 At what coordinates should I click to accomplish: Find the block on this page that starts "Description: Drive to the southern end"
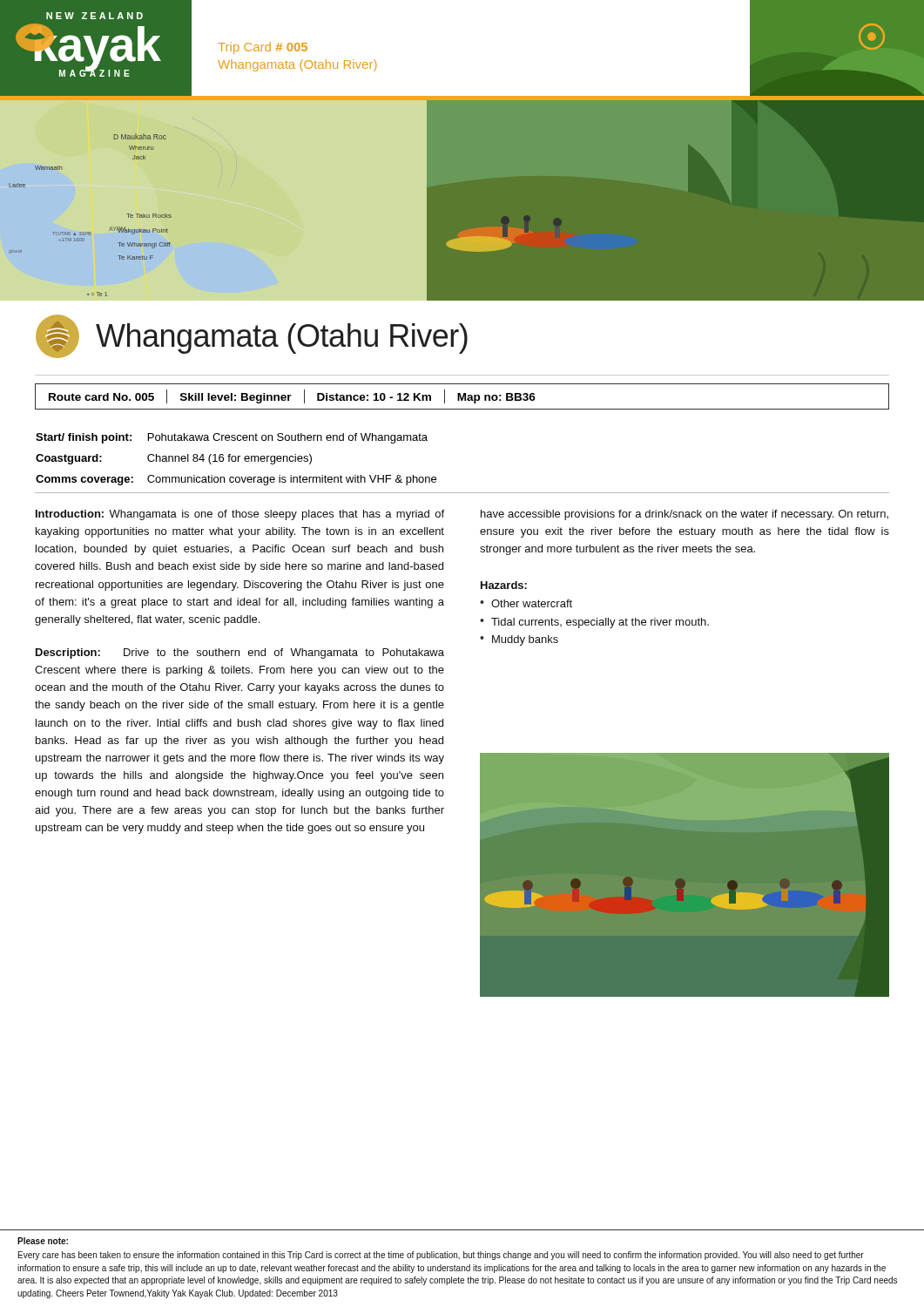click(240, 740)
